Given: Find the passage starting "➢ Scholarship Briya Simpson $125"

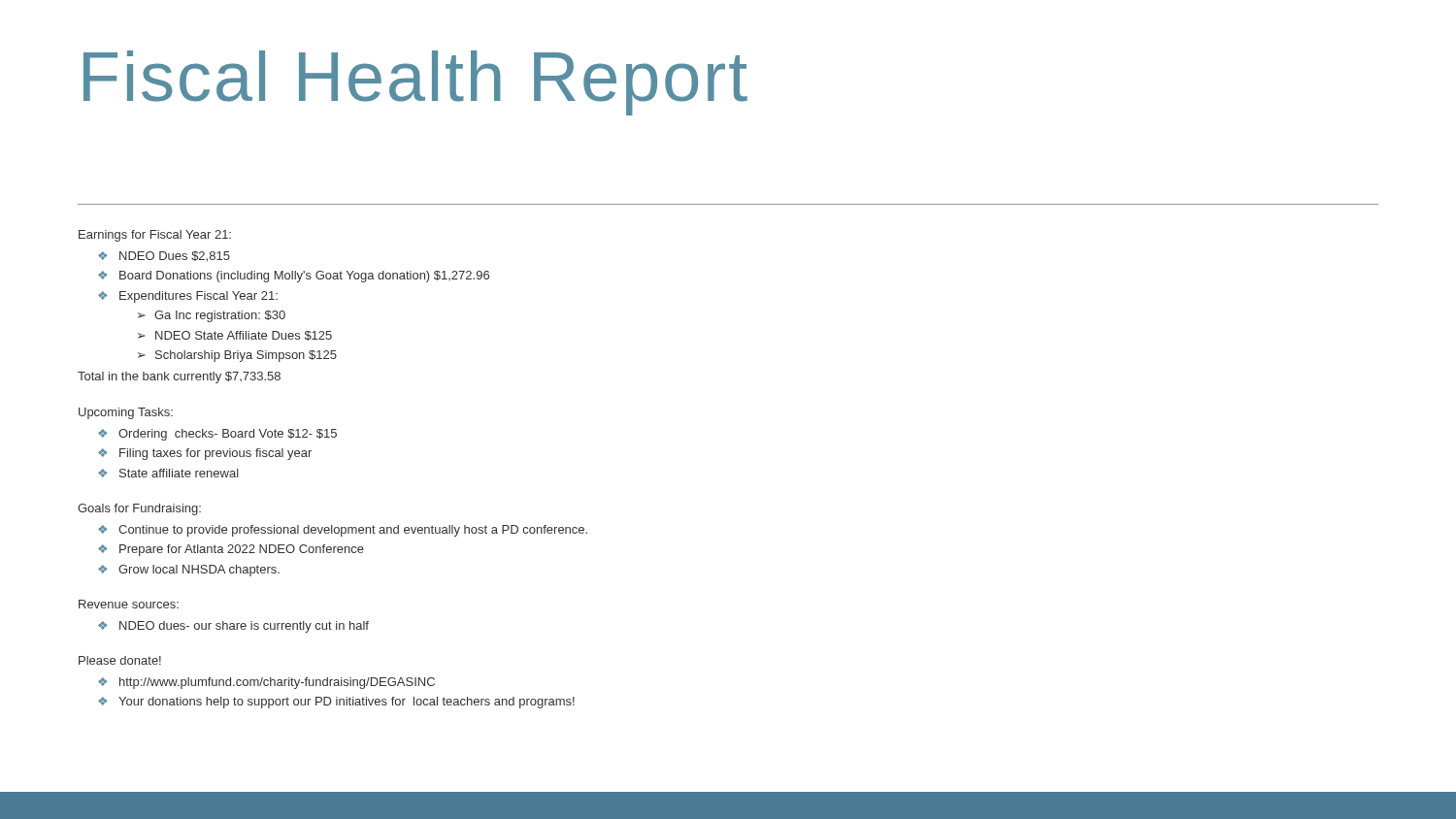Looking at the screenshot, I should click(236, 355).
